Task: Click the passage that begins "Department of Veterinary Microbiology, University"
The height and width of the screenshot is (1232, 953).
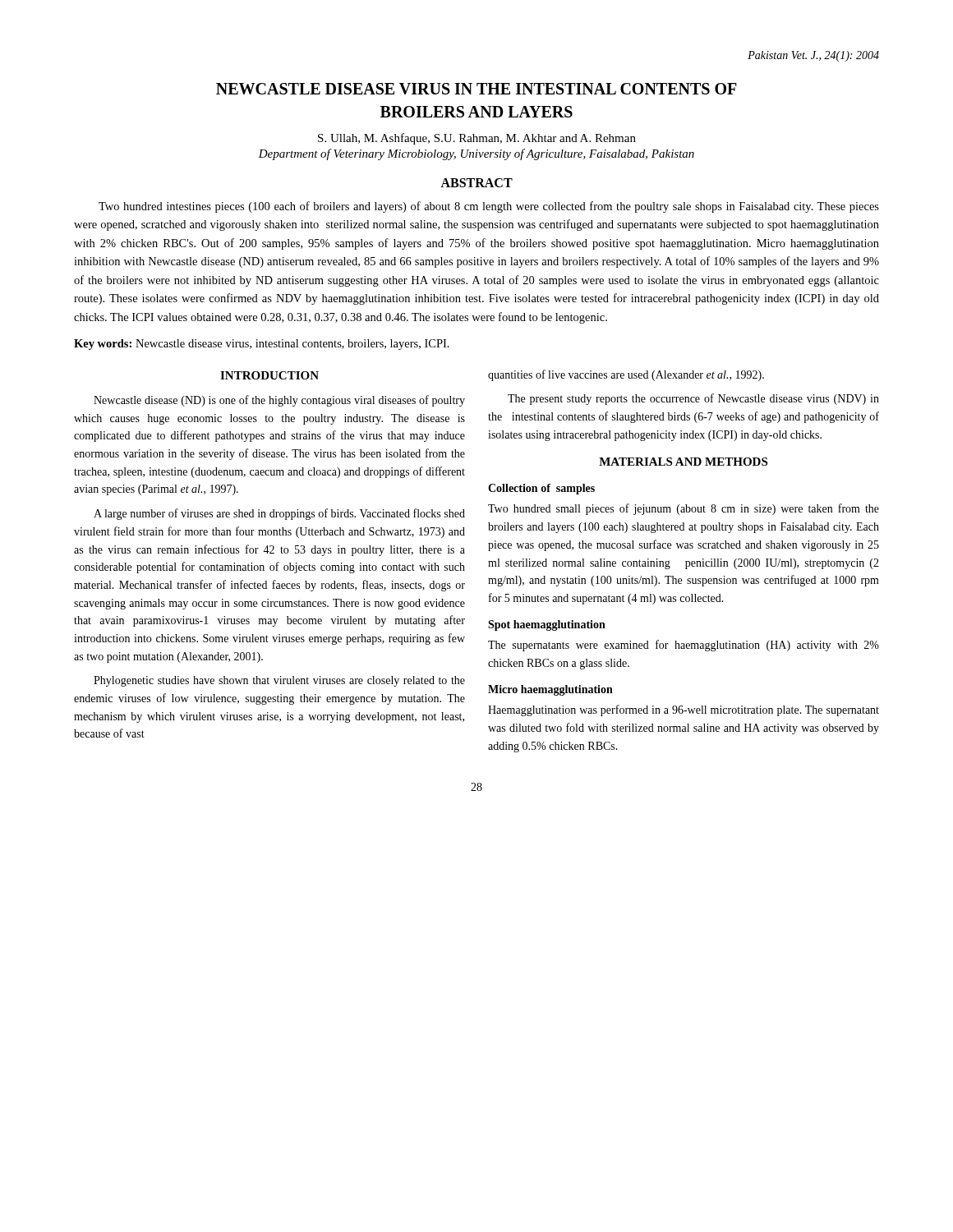Action: [476, 154]
